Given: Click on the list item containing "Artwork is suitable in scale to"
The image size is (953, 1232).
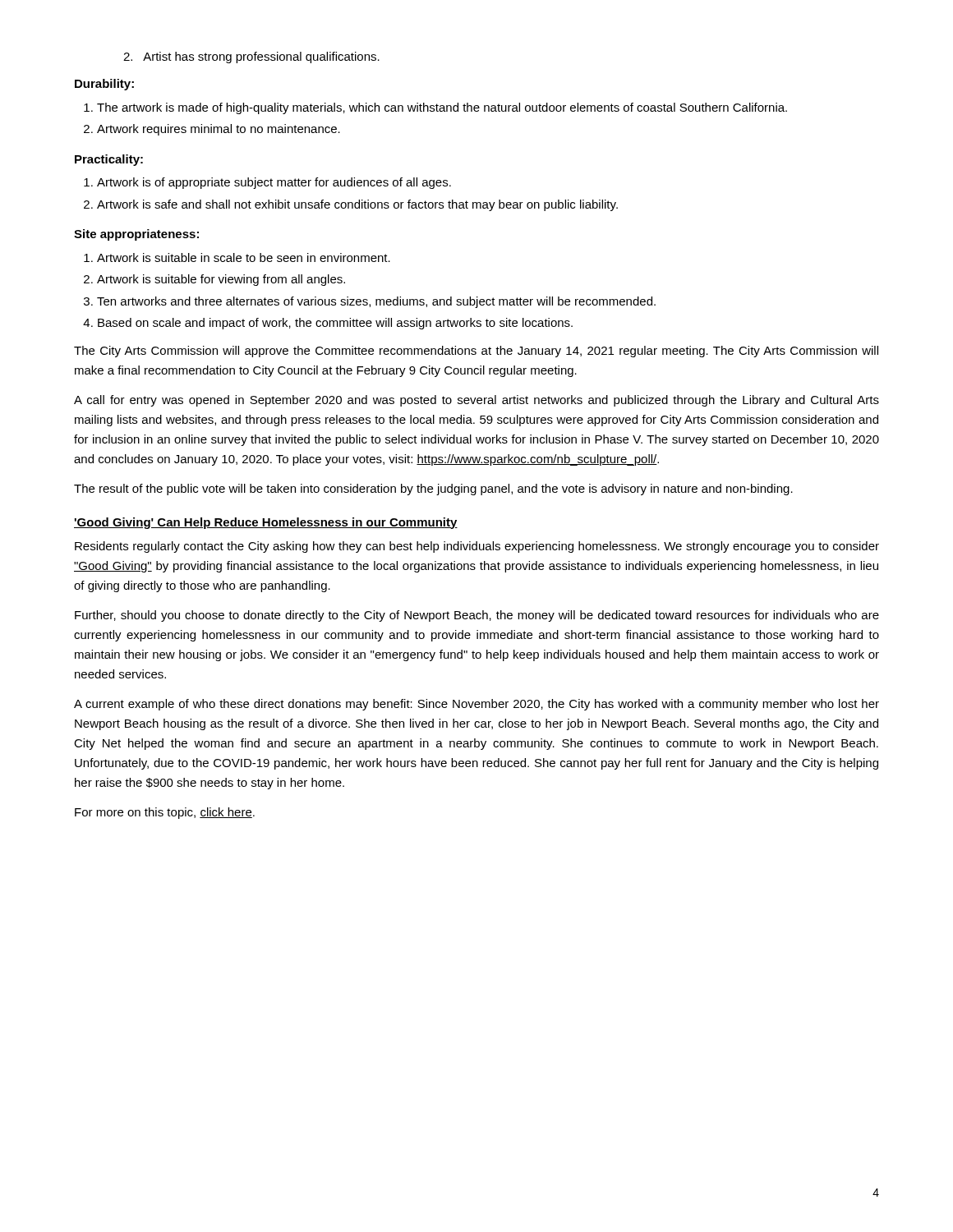Looking at the screenshot, I should pos(244,257).
